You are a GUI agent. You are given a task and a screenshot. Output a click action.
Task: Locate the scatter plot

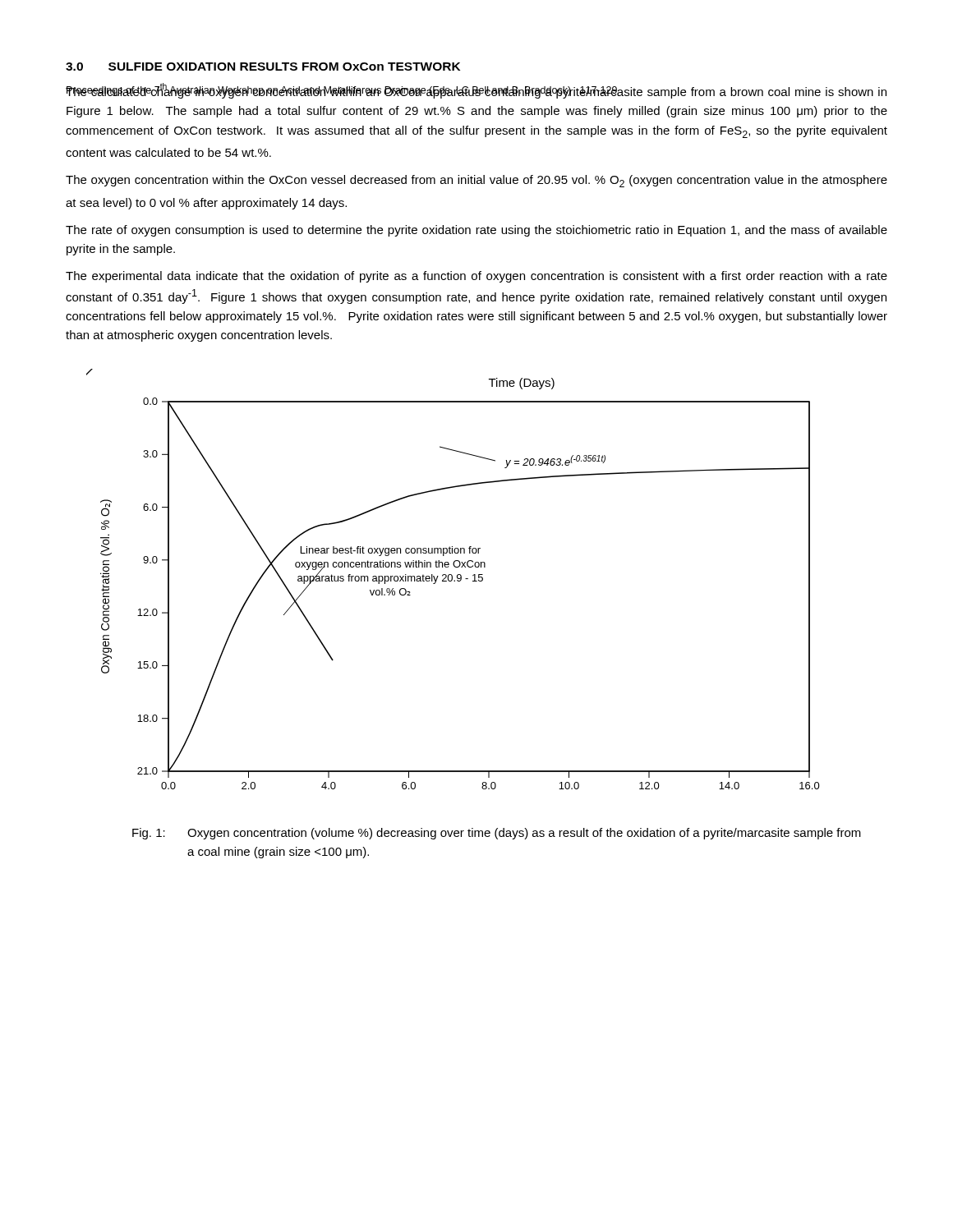point(476,591)
